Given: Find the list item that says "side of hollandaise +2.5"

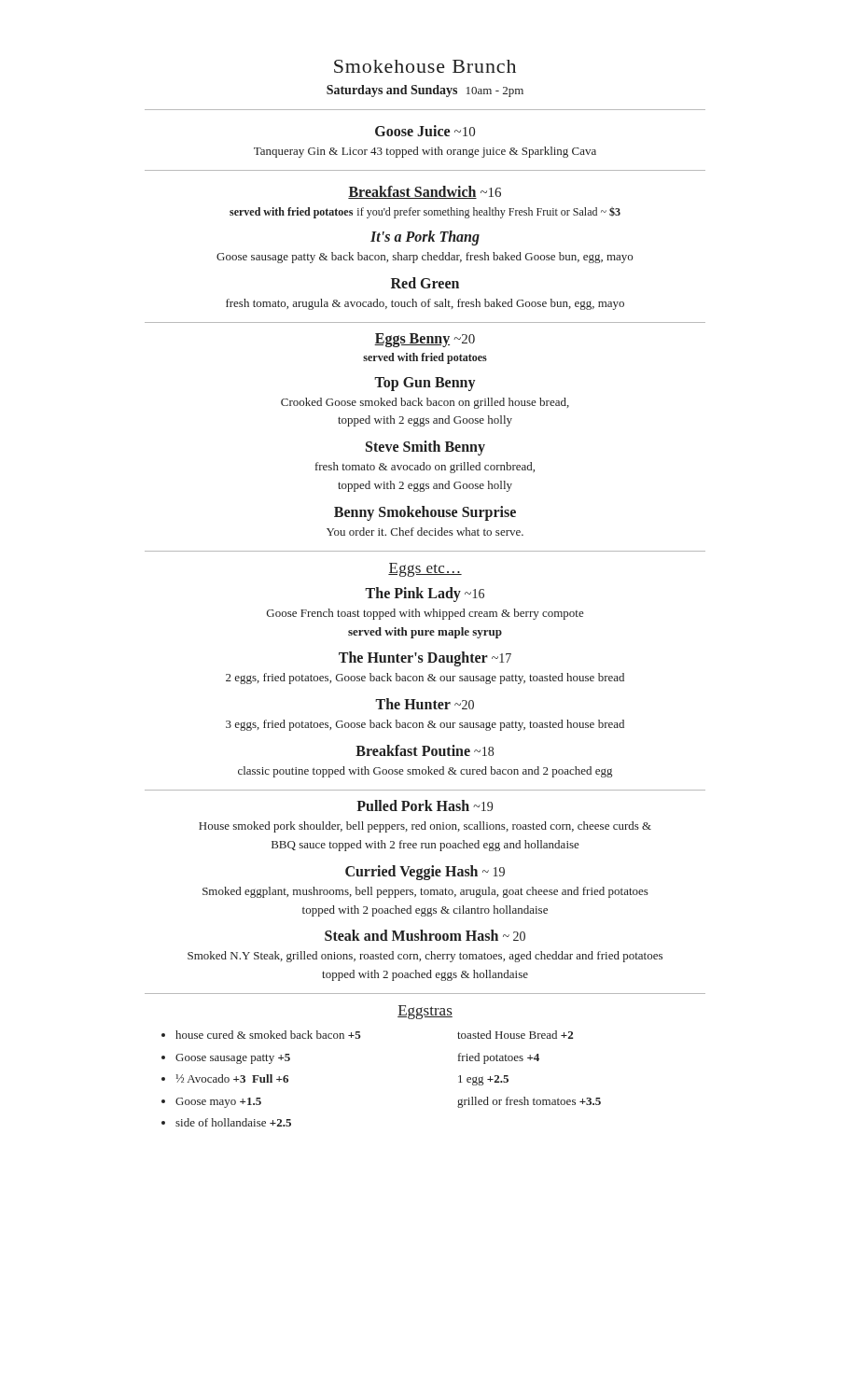Looking at the screenshot, I should tap(233, 1122).
